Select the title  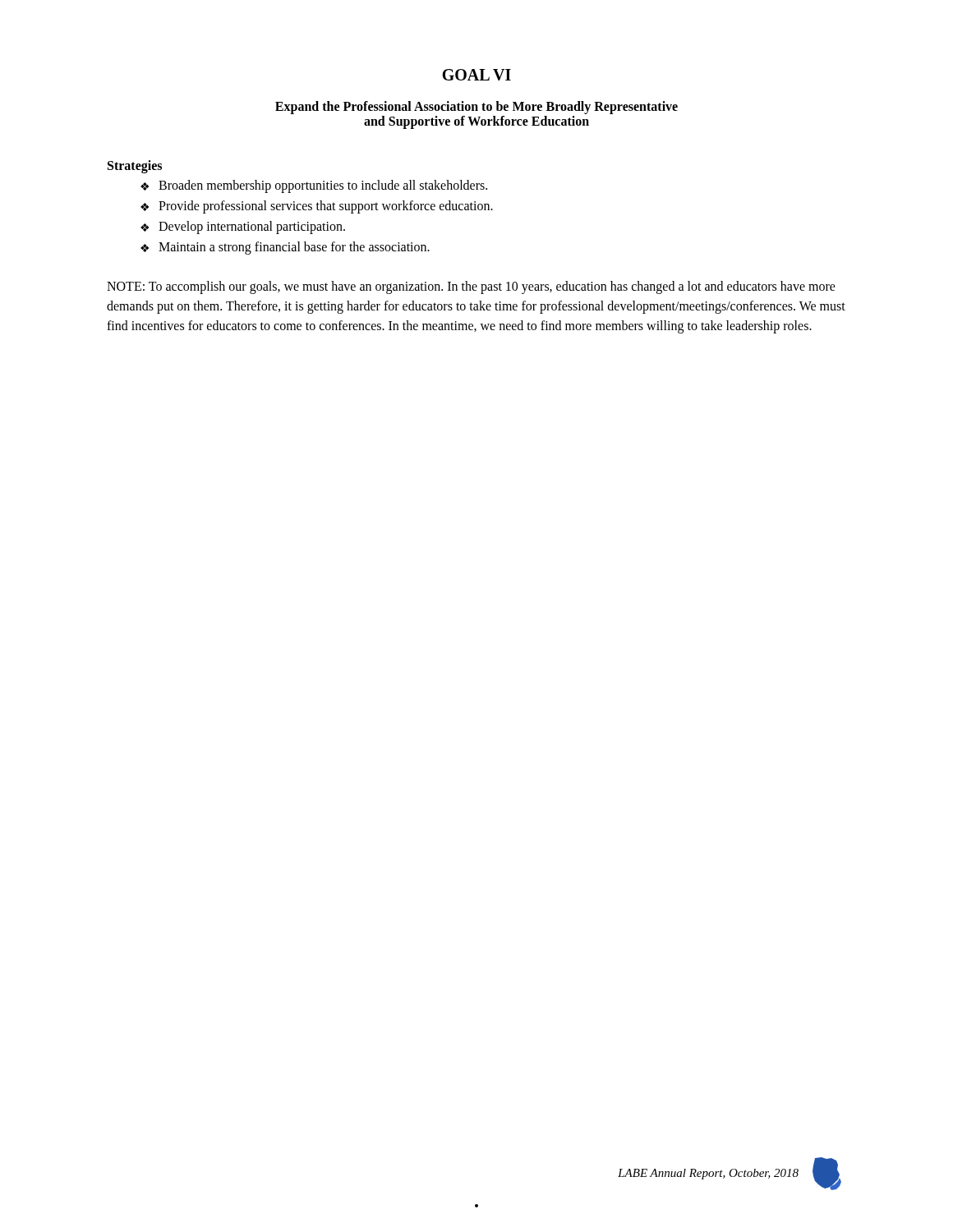pos(476,75)
